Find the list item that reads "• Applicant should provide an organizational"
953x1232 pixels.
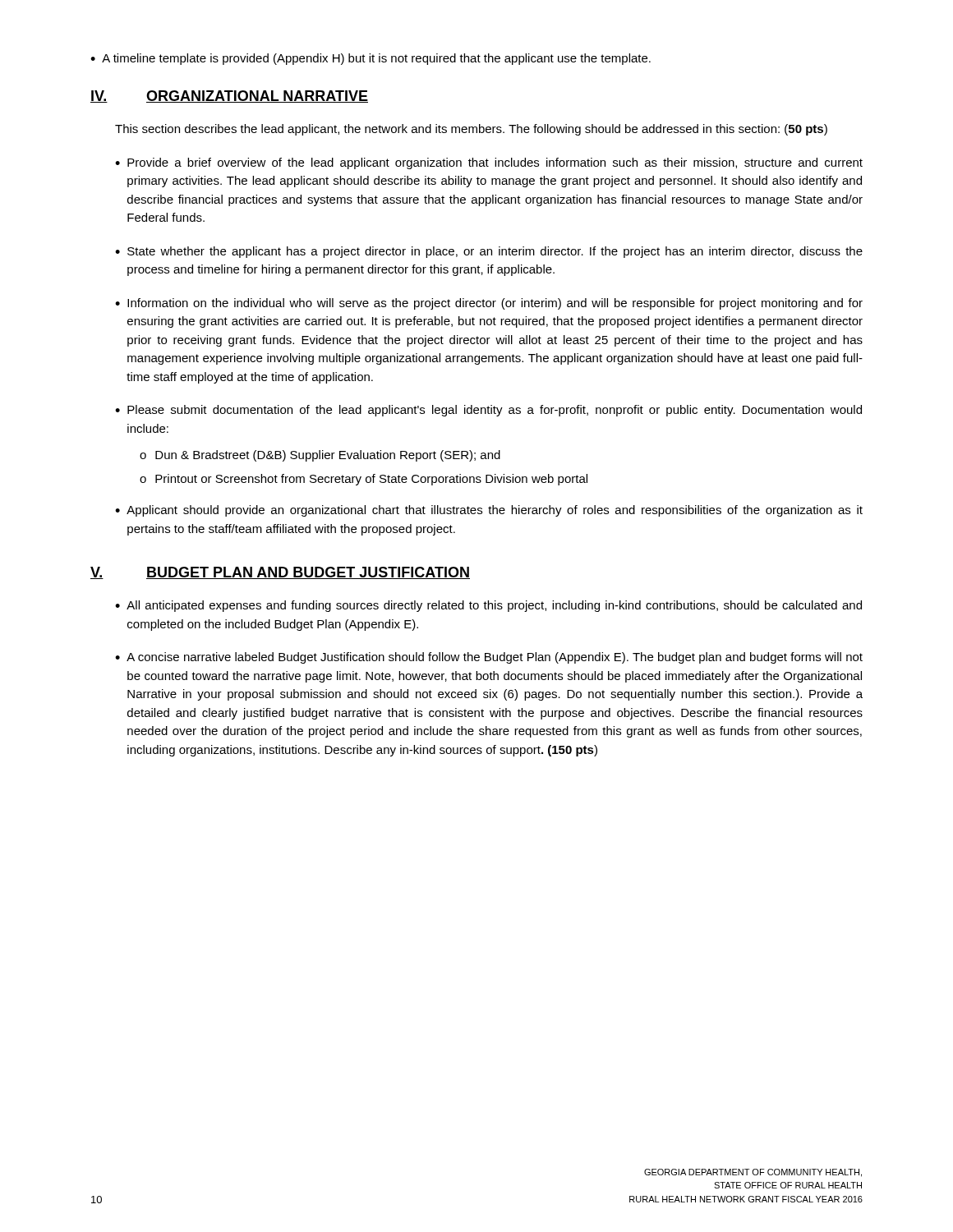(x=489, y=520)
